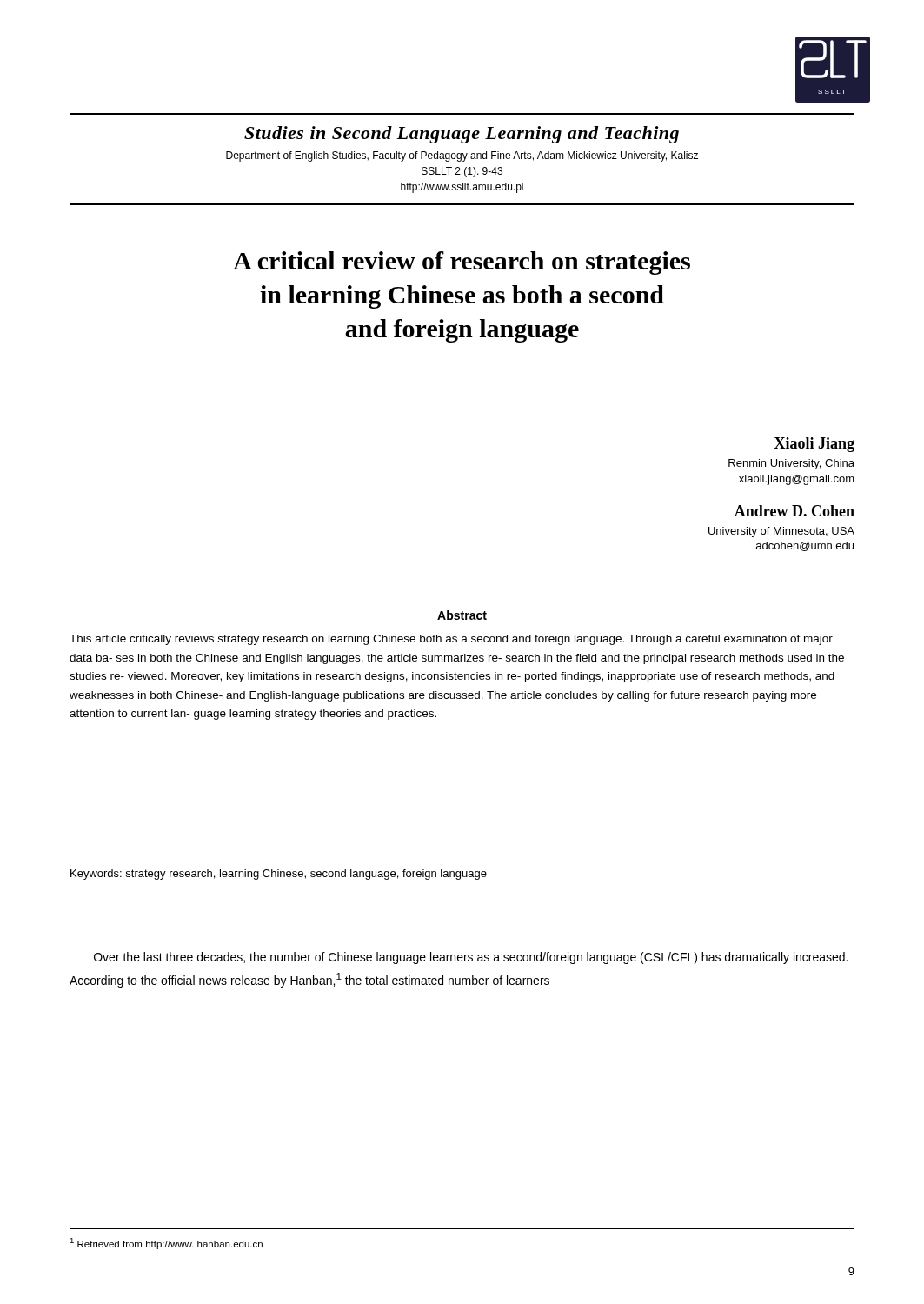924x1304 pixels.
Task: Find the block on this page that starts "Over the last three decades, the number"
Action: pyautogui.click(x=462, y=969)
